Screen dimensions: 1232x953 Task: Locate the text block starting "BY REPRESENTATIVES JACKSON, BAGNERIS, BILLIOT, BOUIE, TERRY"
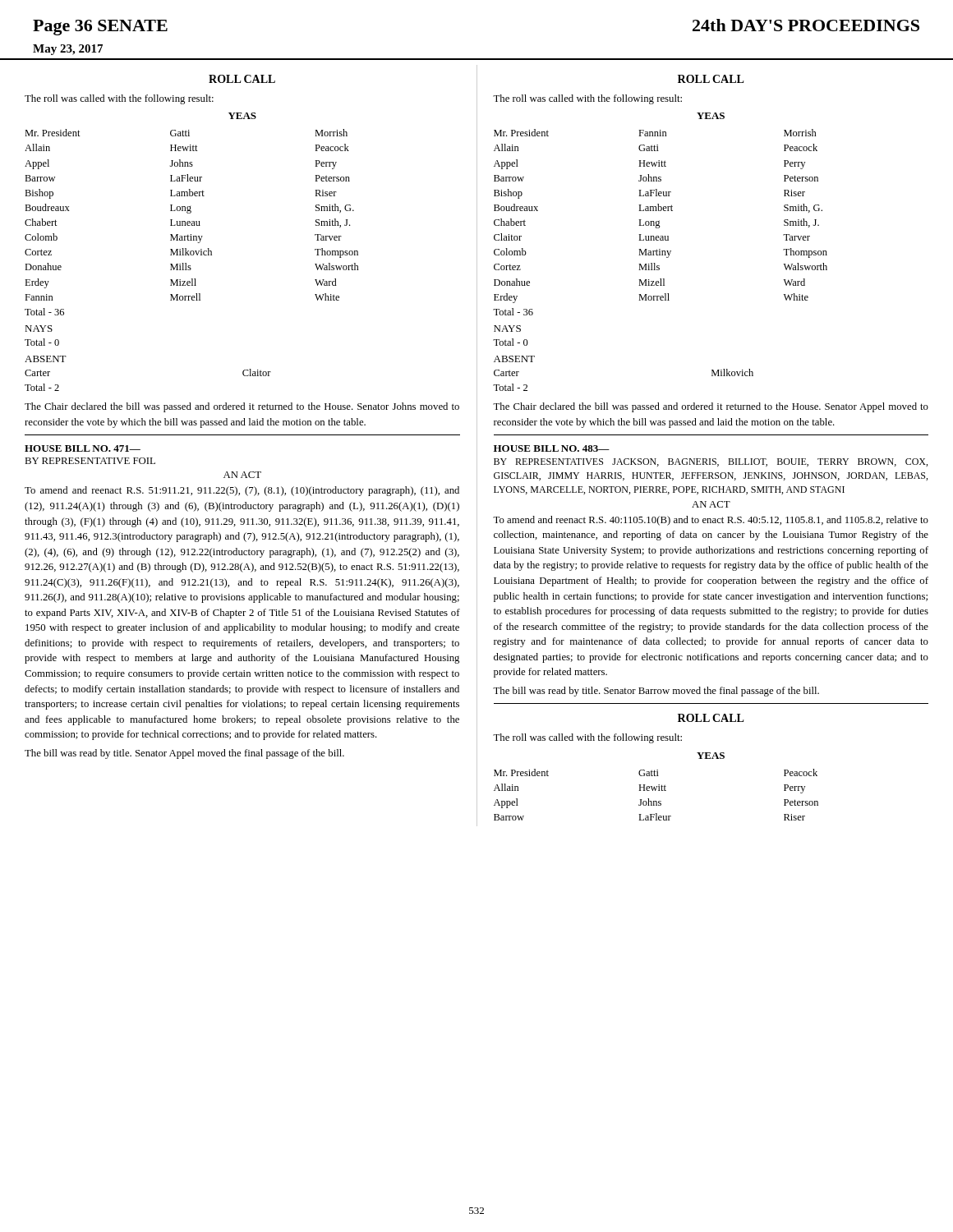click(711, 476)
